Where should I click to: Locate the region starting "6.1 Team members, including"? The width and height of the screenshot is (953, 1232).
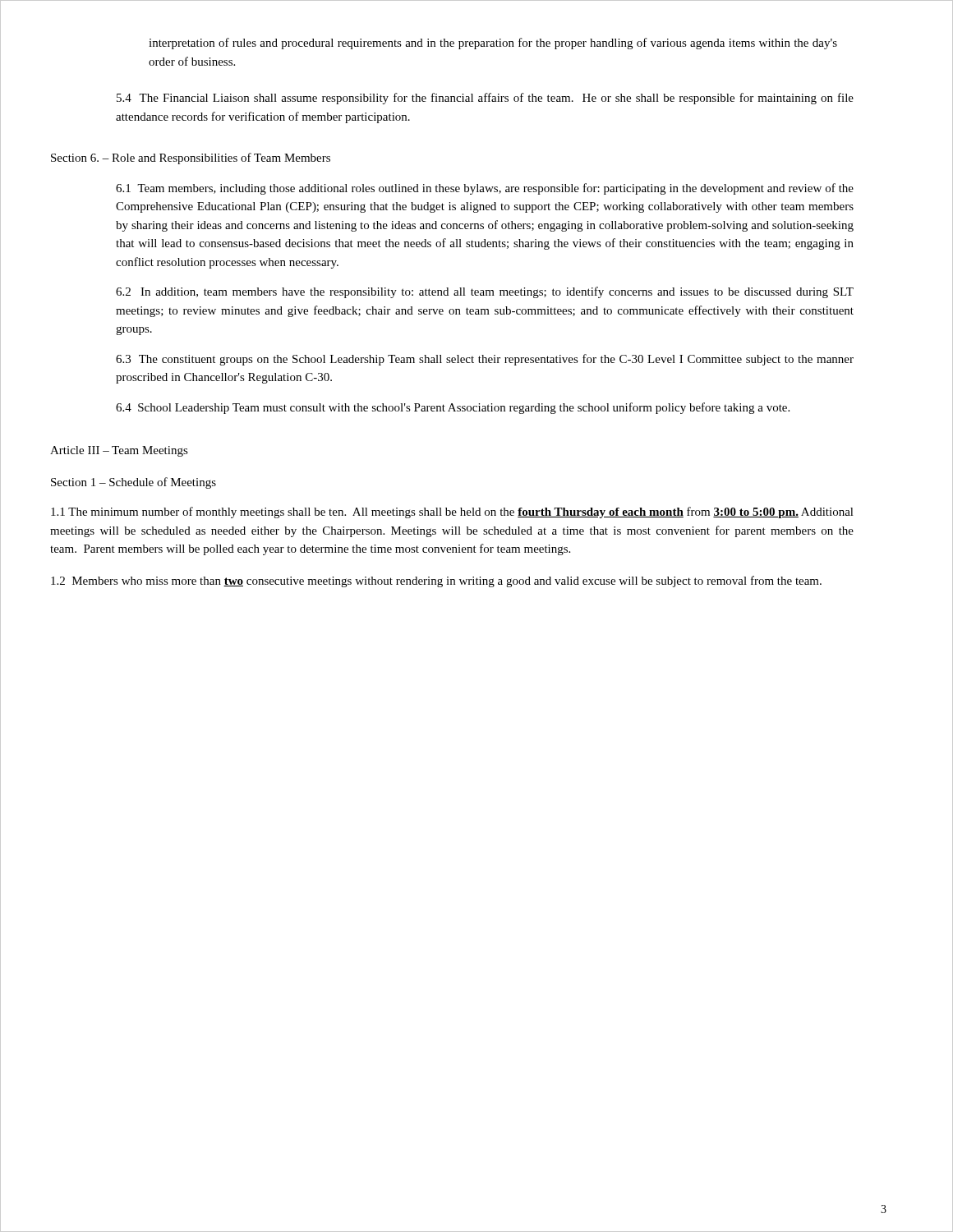[485, 225]
